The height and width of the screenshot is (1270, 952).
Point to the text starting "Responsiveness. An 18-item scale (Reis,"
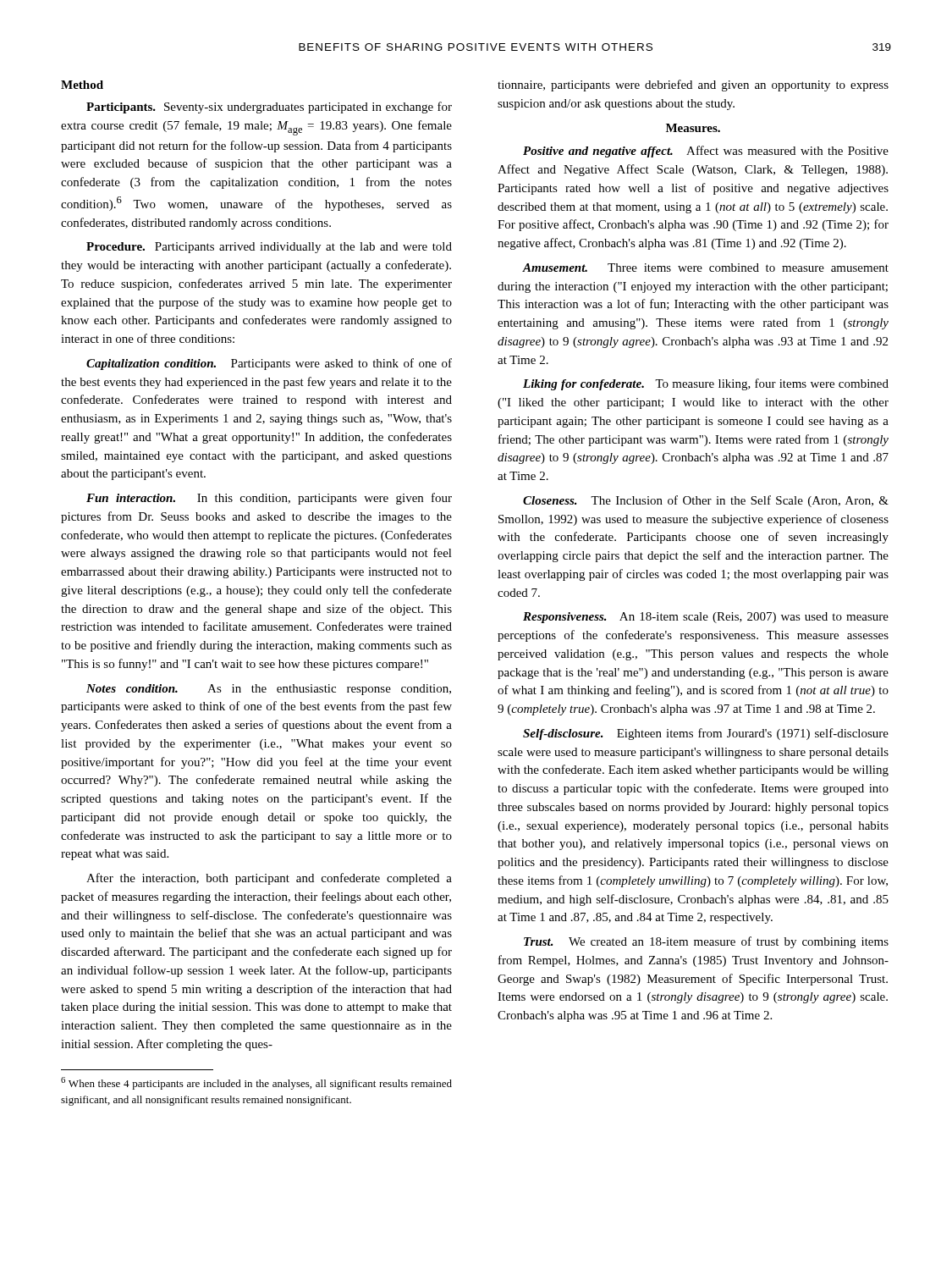693,663
